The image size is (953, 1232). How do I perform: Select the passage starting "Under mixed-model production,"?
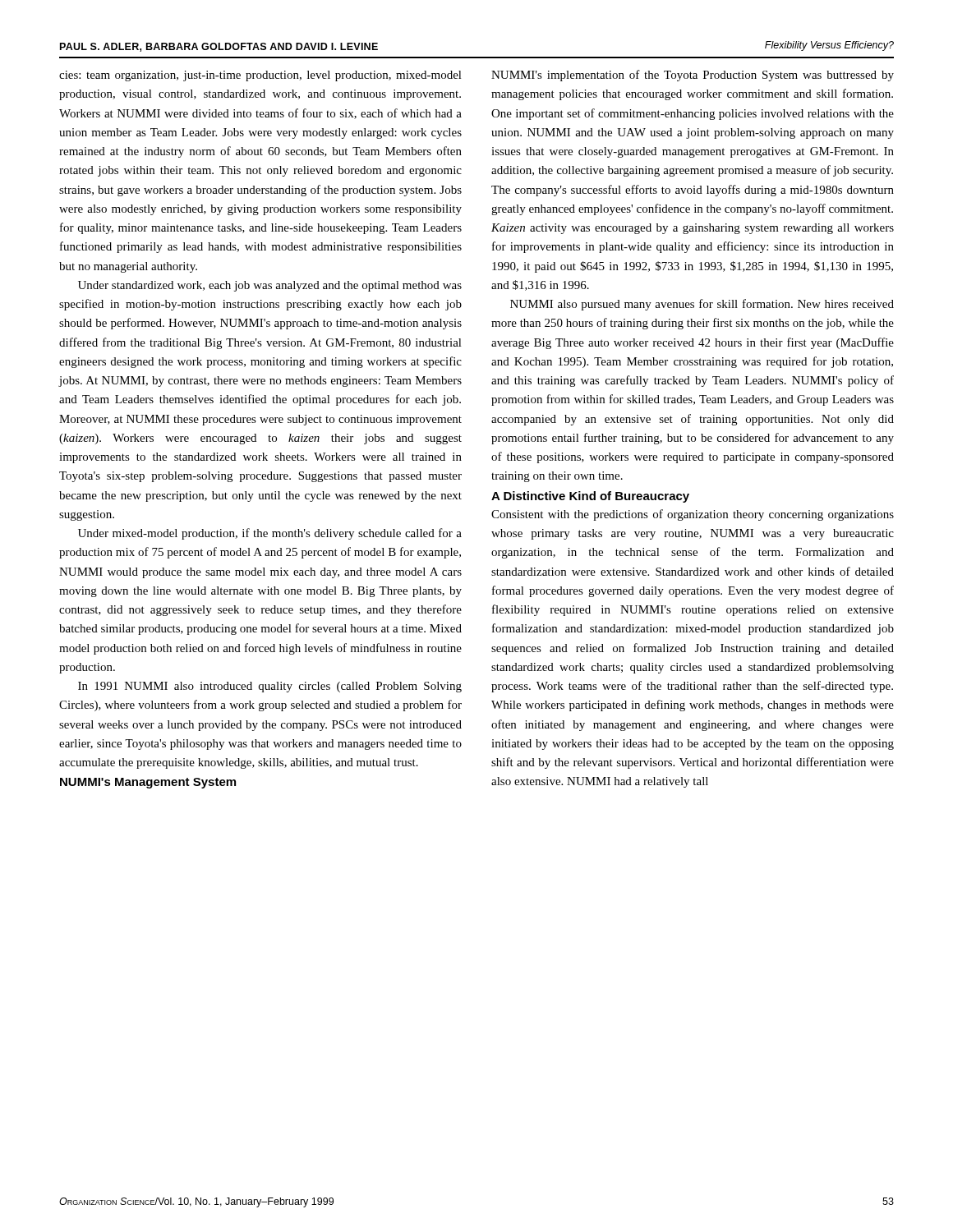(x=260, y=600)
